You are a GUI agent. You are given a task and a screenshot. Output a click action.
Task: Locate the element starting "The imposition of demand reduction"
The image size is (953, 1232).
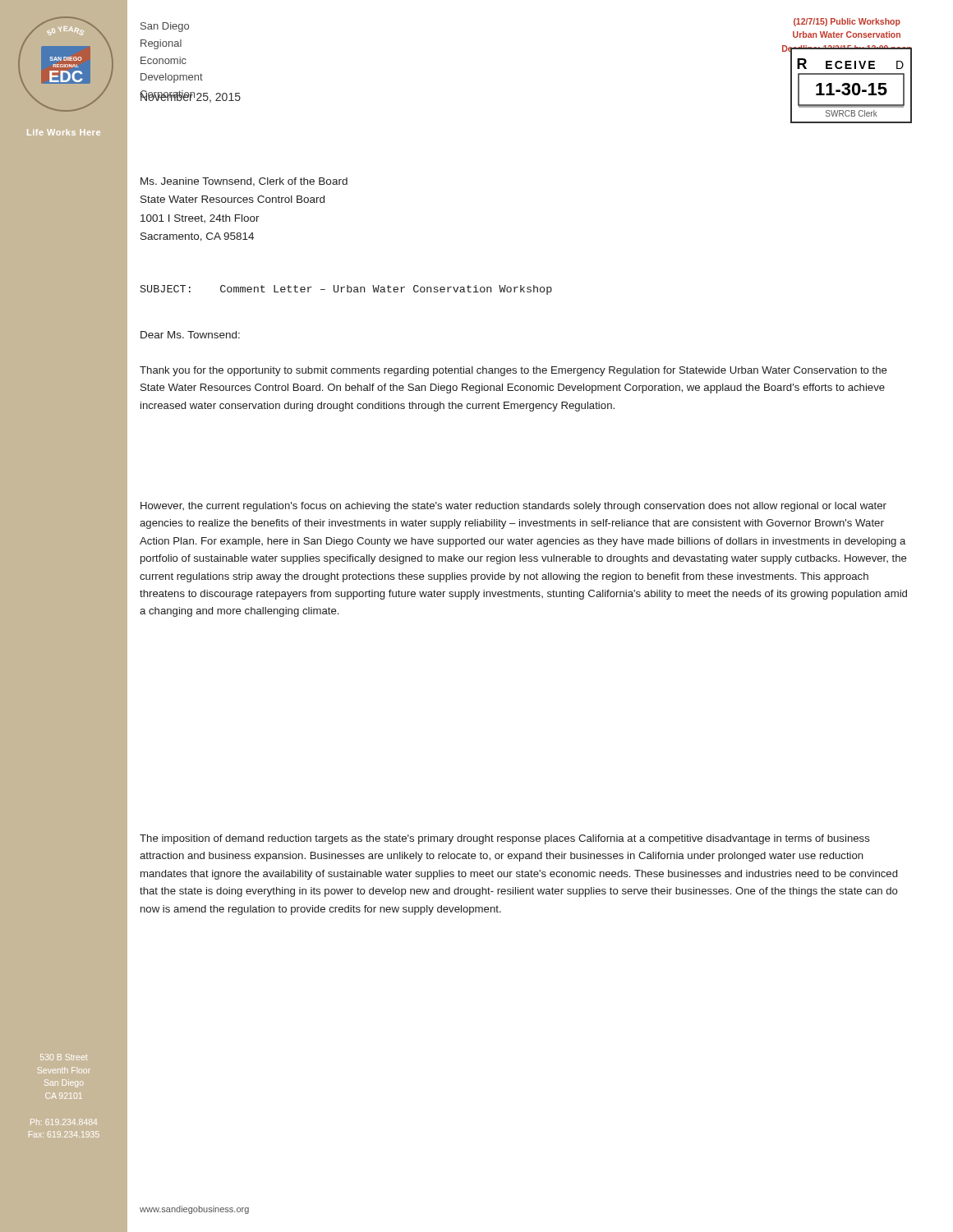[x=519, y=873]
